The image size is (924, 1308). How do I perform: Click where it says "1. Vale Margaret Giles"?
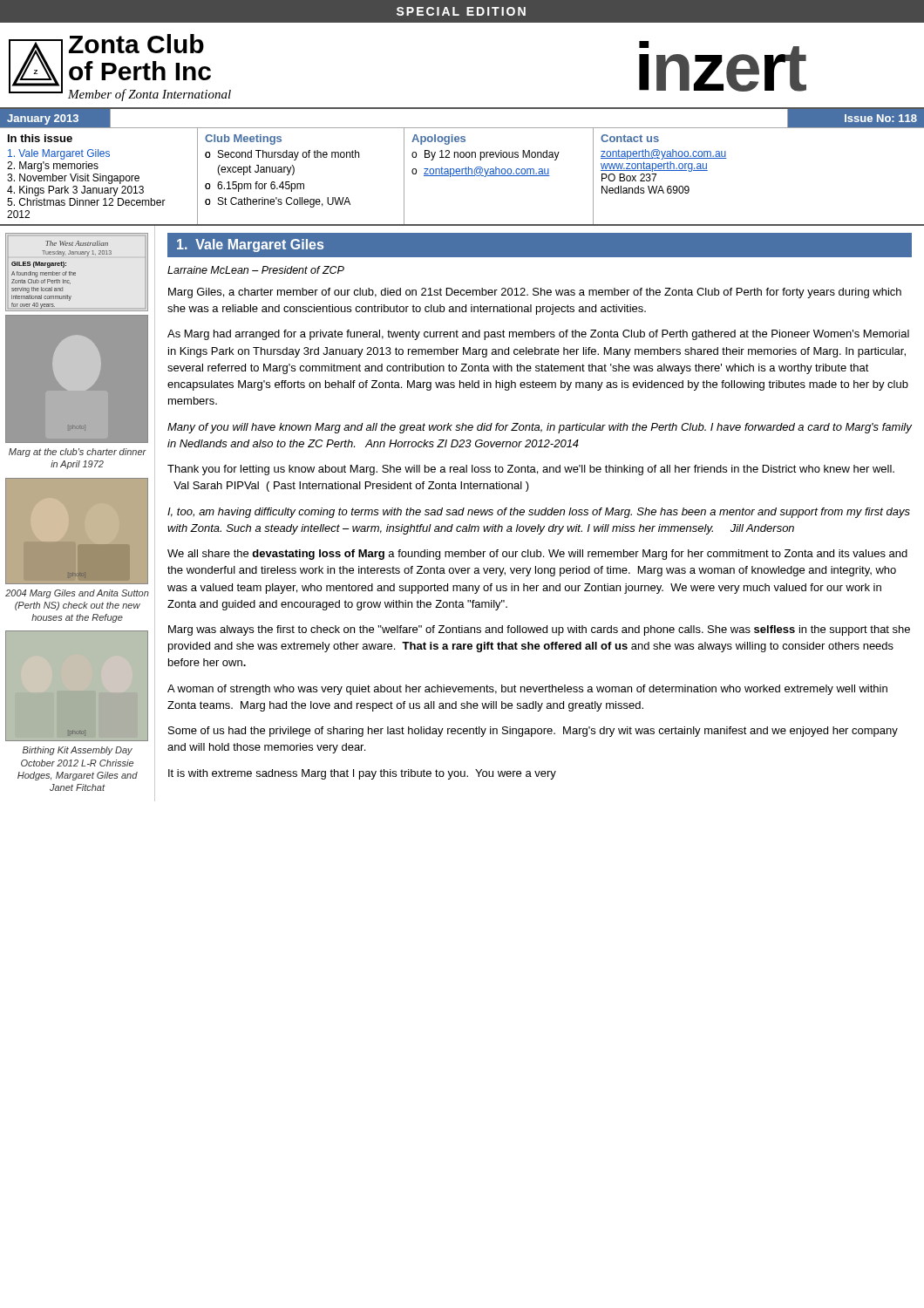[250, 245]
